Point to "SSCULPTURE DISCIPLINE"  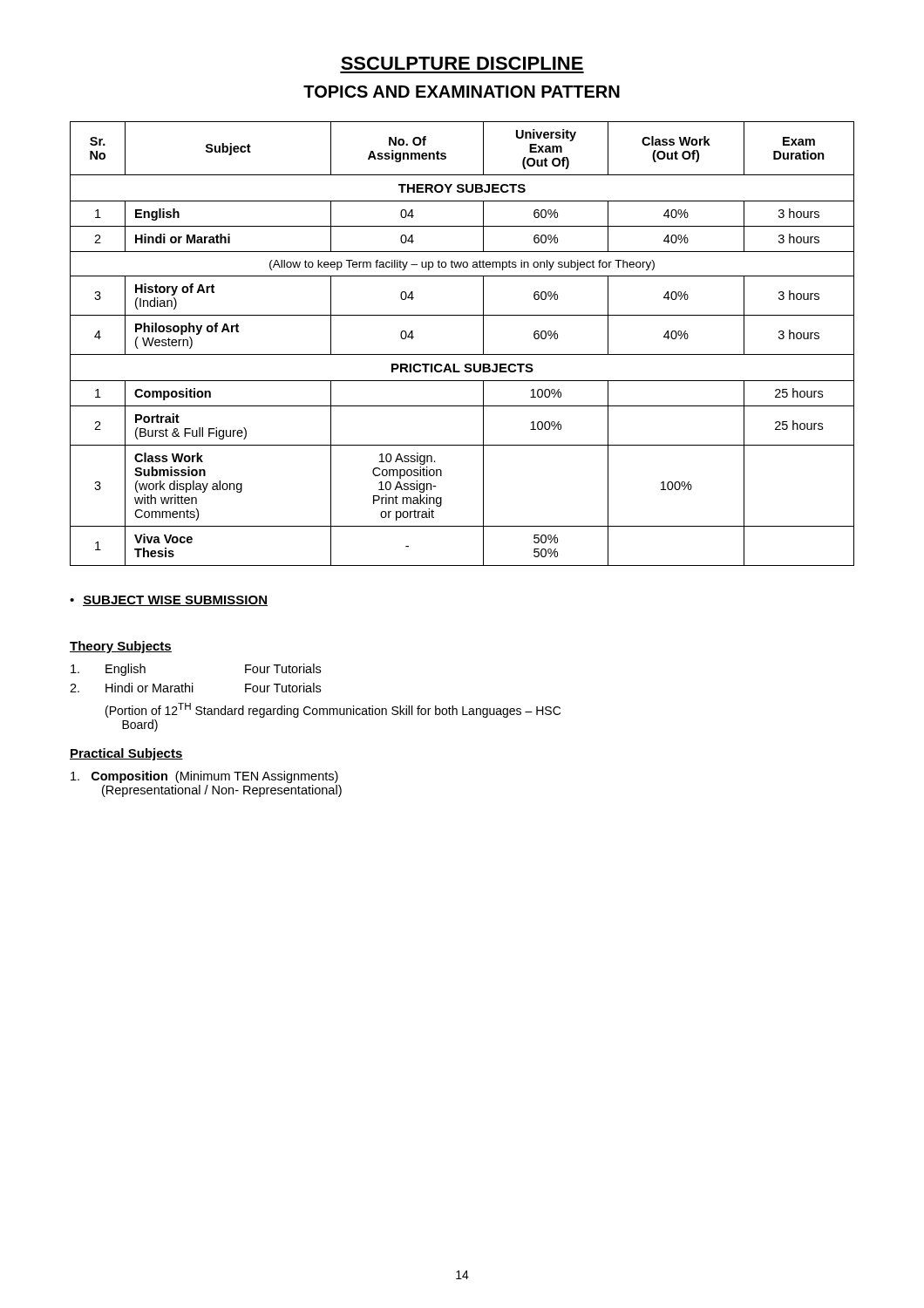pyautogui.click(x=462, y=63)
